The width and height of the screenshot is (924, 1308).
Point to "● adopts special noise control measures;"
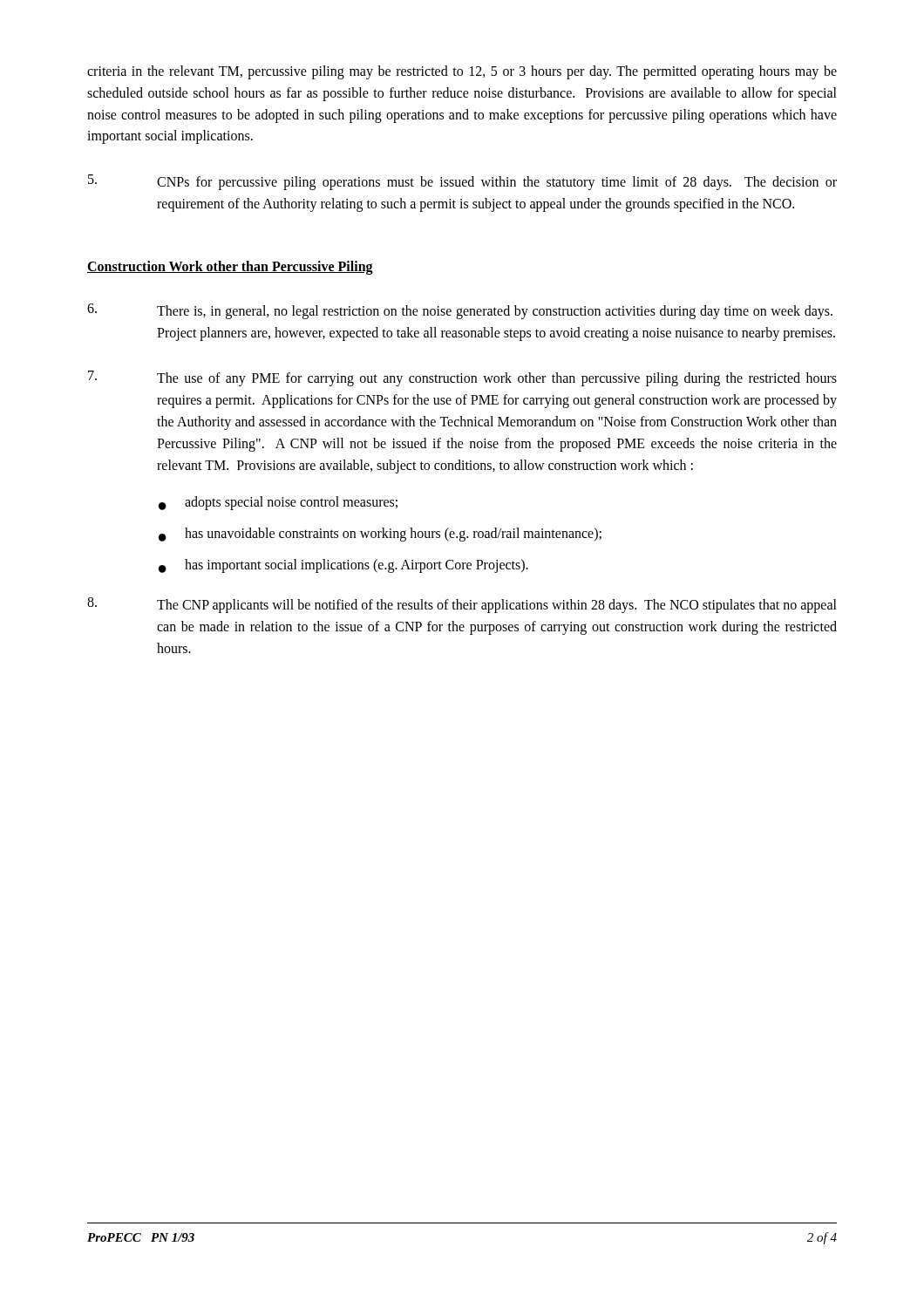[278, 503]
